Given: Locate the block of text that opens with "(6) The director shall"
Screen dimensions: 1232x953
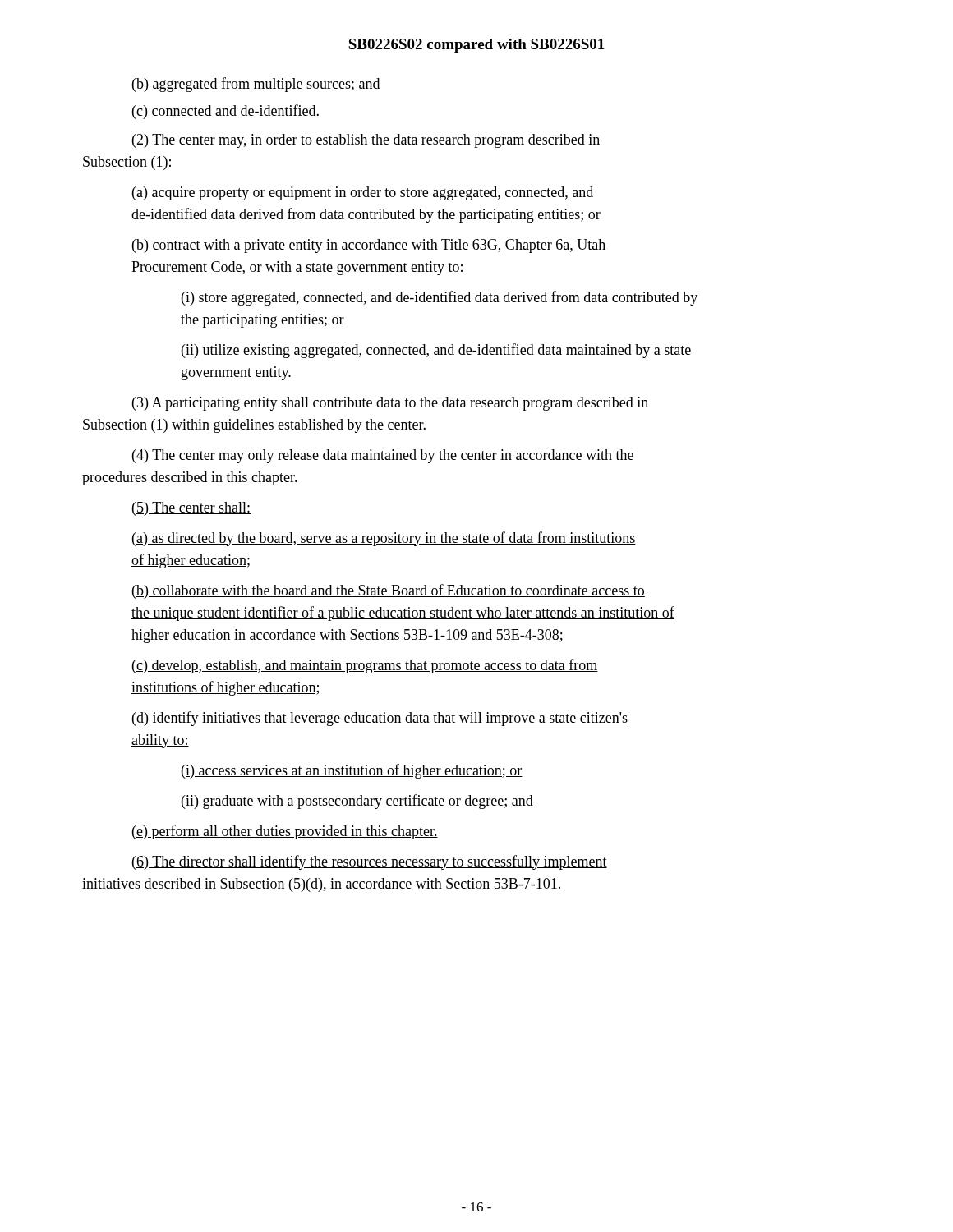Looking at the screenshot, I should [344, 871].
